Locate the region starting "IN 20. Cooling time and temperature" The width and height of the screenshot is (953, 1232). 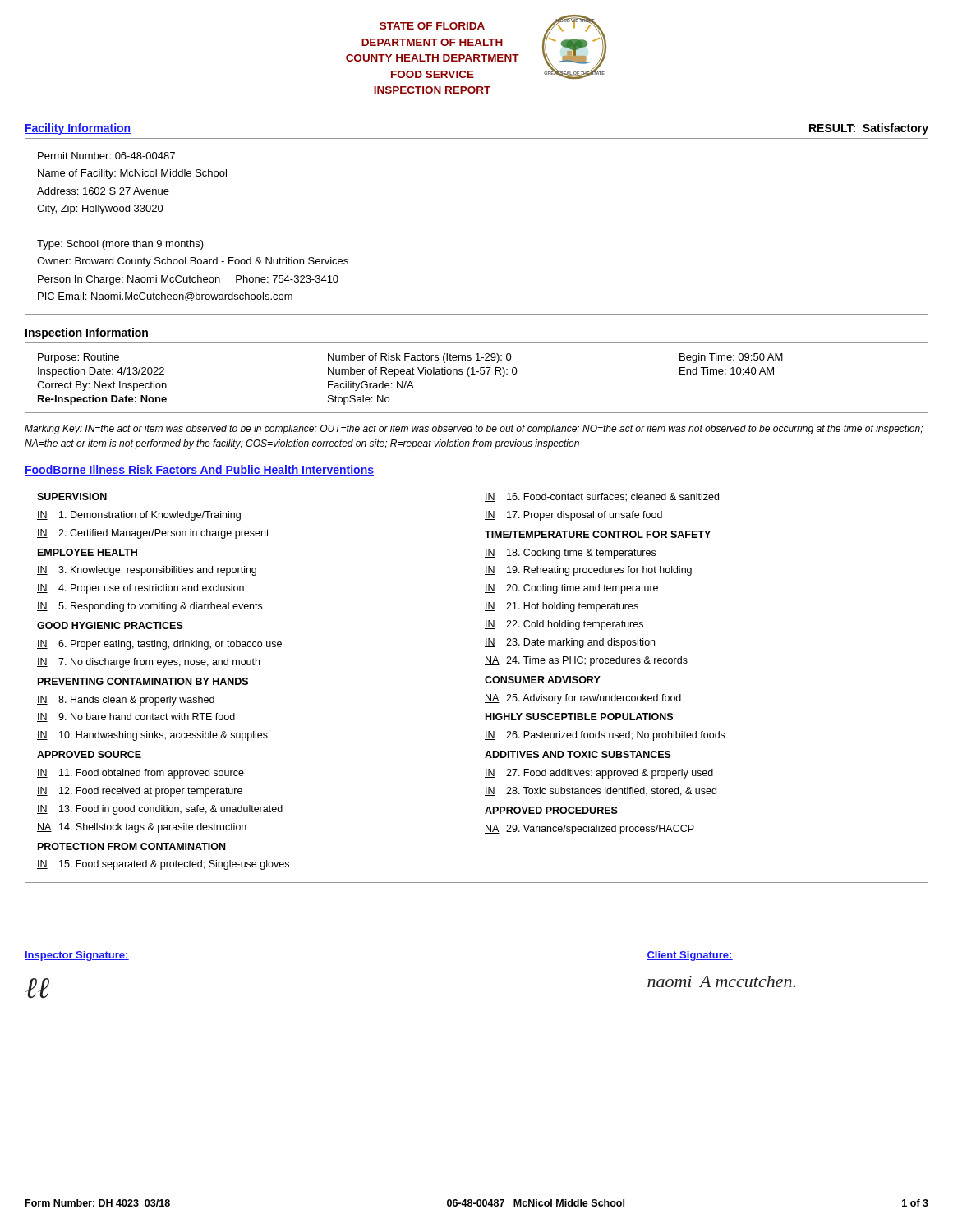coord(572,589)
